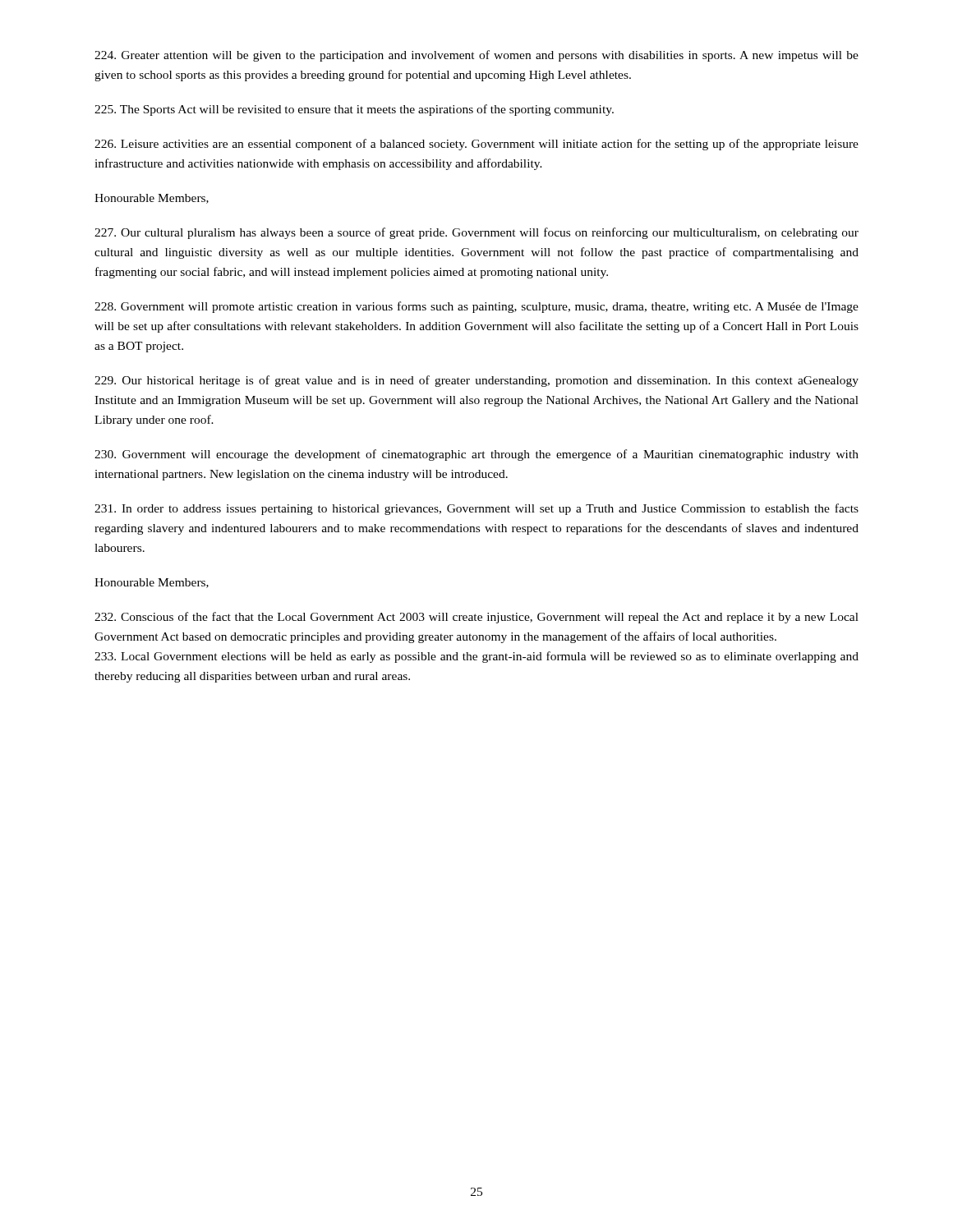Screen dimensions: 1232x953
Task: Click on the text block that says "Government will encourage the"
Action: 476,464
